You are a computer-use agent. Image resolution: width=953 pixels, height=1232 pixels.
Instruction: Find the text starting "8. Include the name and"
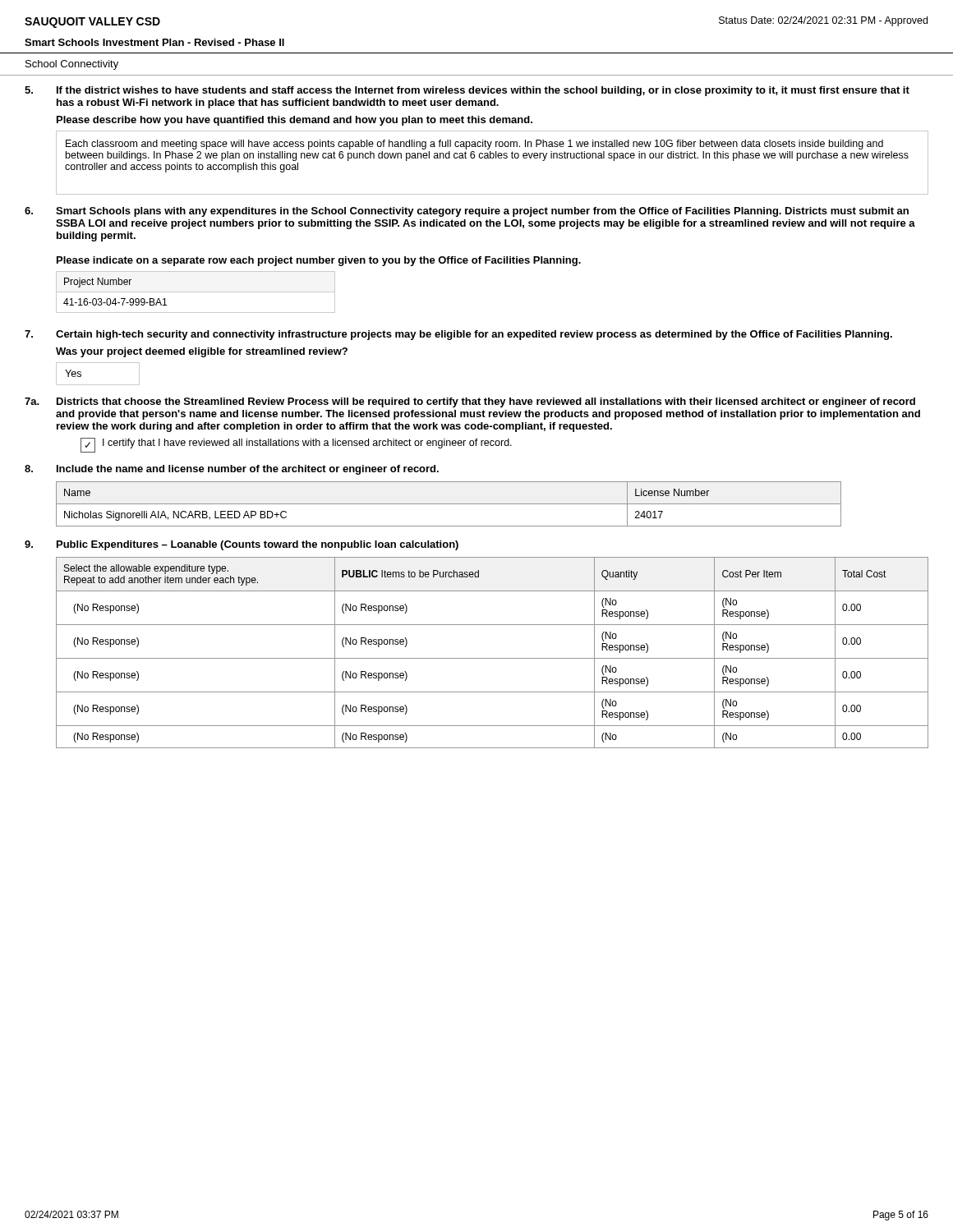pos(232,470)
